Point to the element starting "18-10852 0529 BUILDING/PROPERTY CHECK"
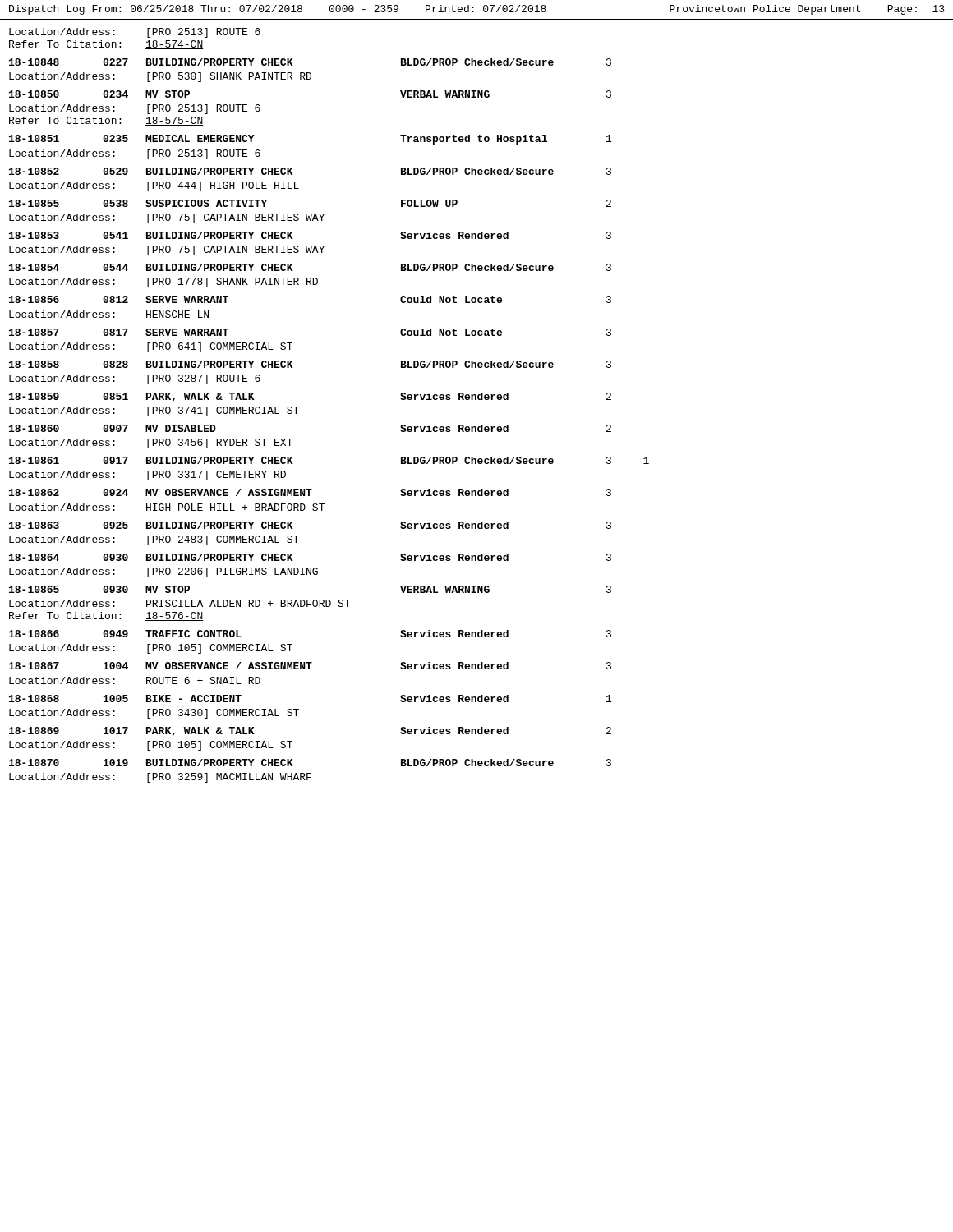Viewport: 953px width, 1232px height. click(476, 178)
